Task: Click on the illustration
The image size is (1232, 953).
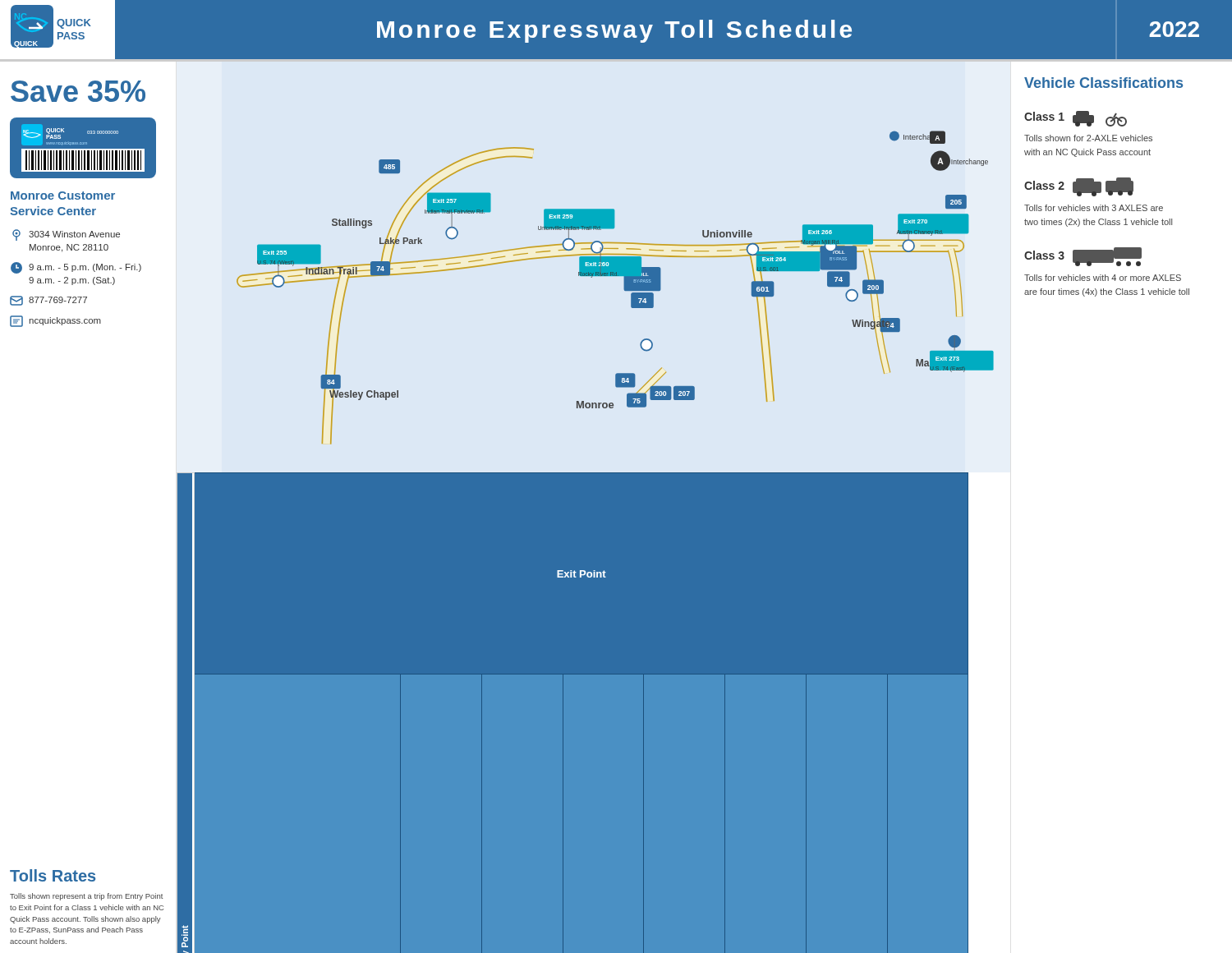Action: coord(88,148)
